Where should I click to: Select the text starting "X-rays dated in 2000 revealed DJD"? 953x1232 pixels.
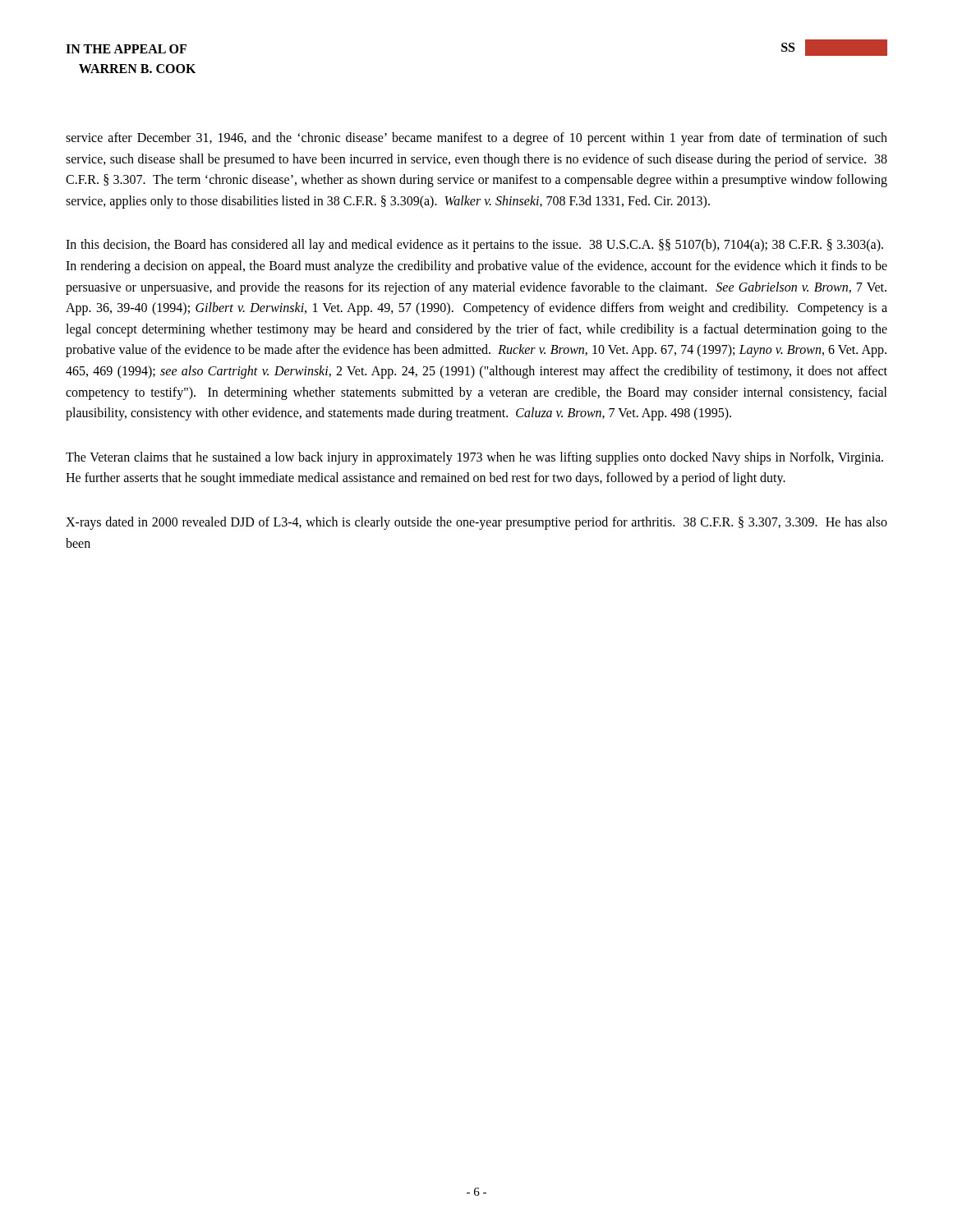(476, 532)
